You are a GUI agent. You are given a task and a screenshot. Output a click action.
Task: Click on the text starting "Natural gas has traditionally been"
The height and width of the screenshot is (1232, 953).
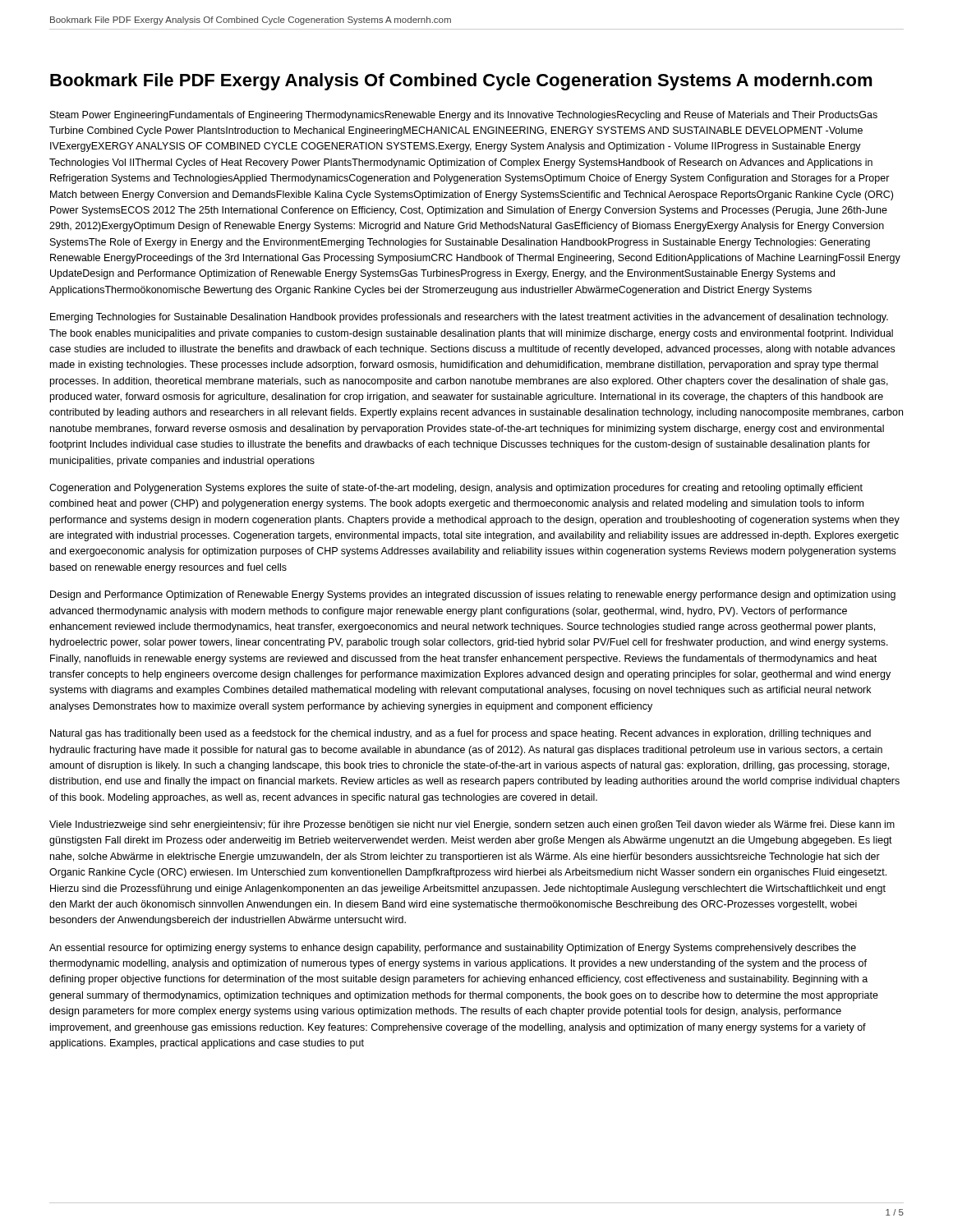pos(475,765)
